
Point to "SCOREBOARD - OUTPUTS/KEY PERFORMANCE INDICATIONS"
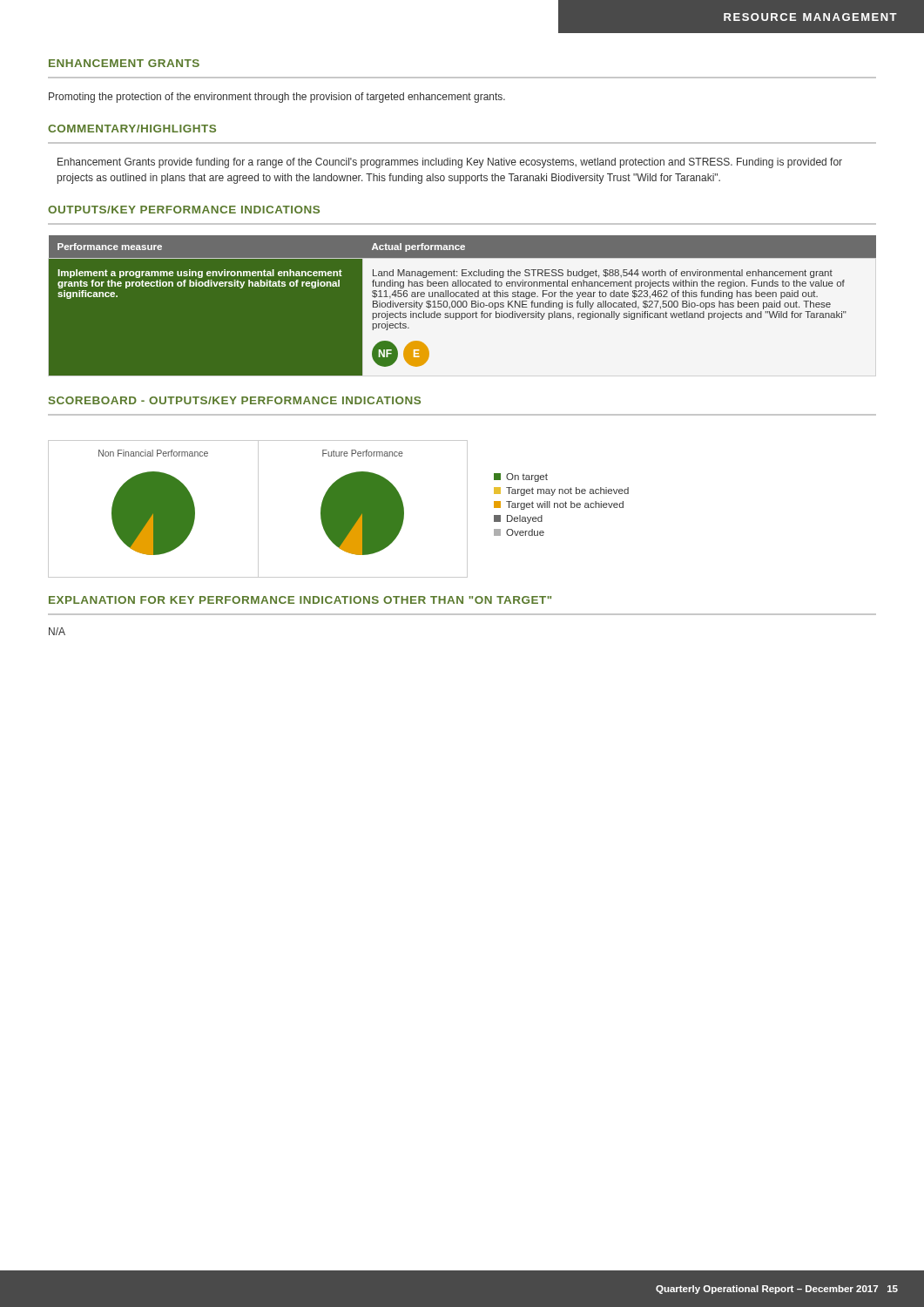point(235,400)
